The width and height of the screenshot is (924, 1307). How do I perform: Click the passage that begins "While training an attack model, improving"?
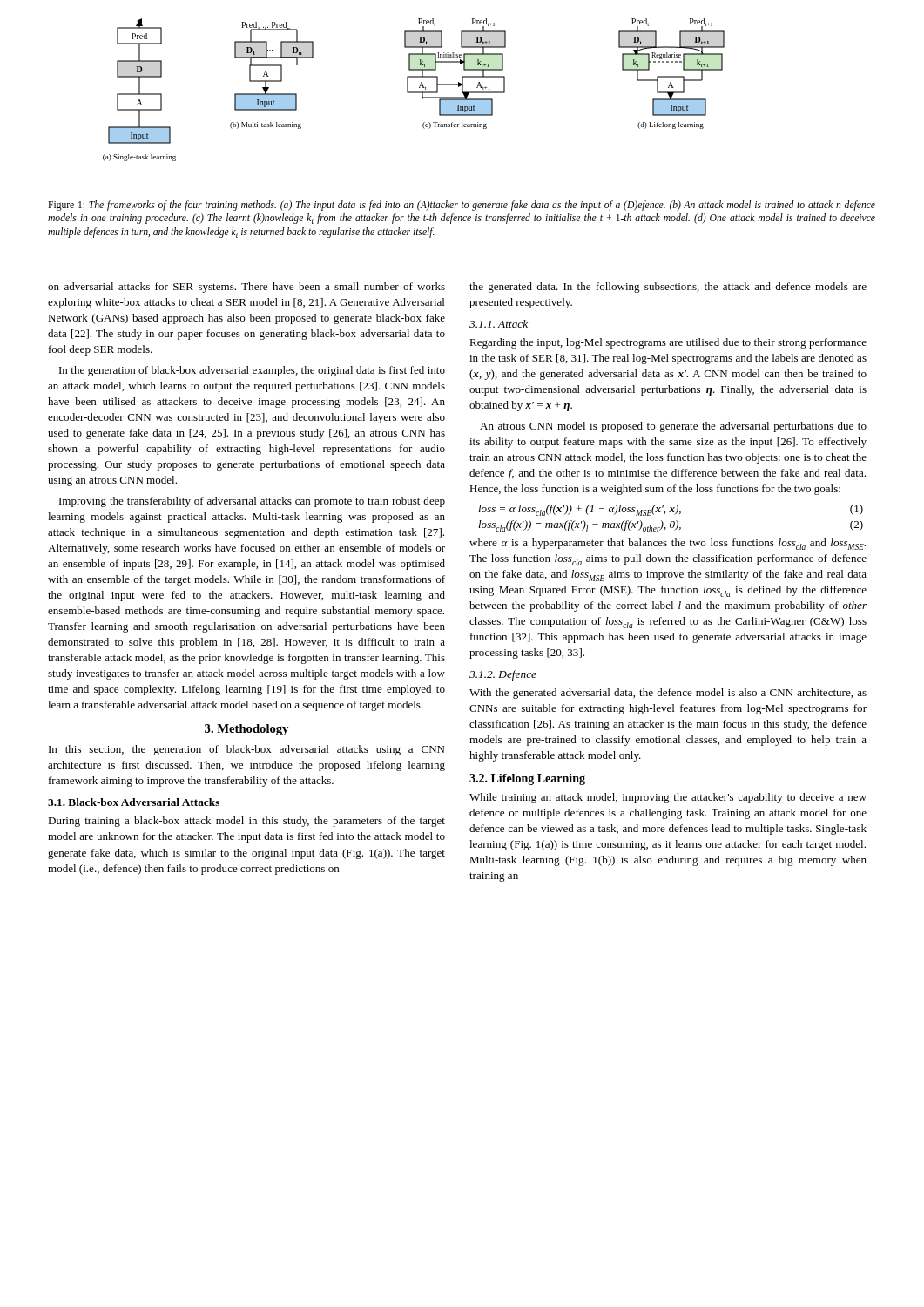pyautogui.click(x=668, y=837)
